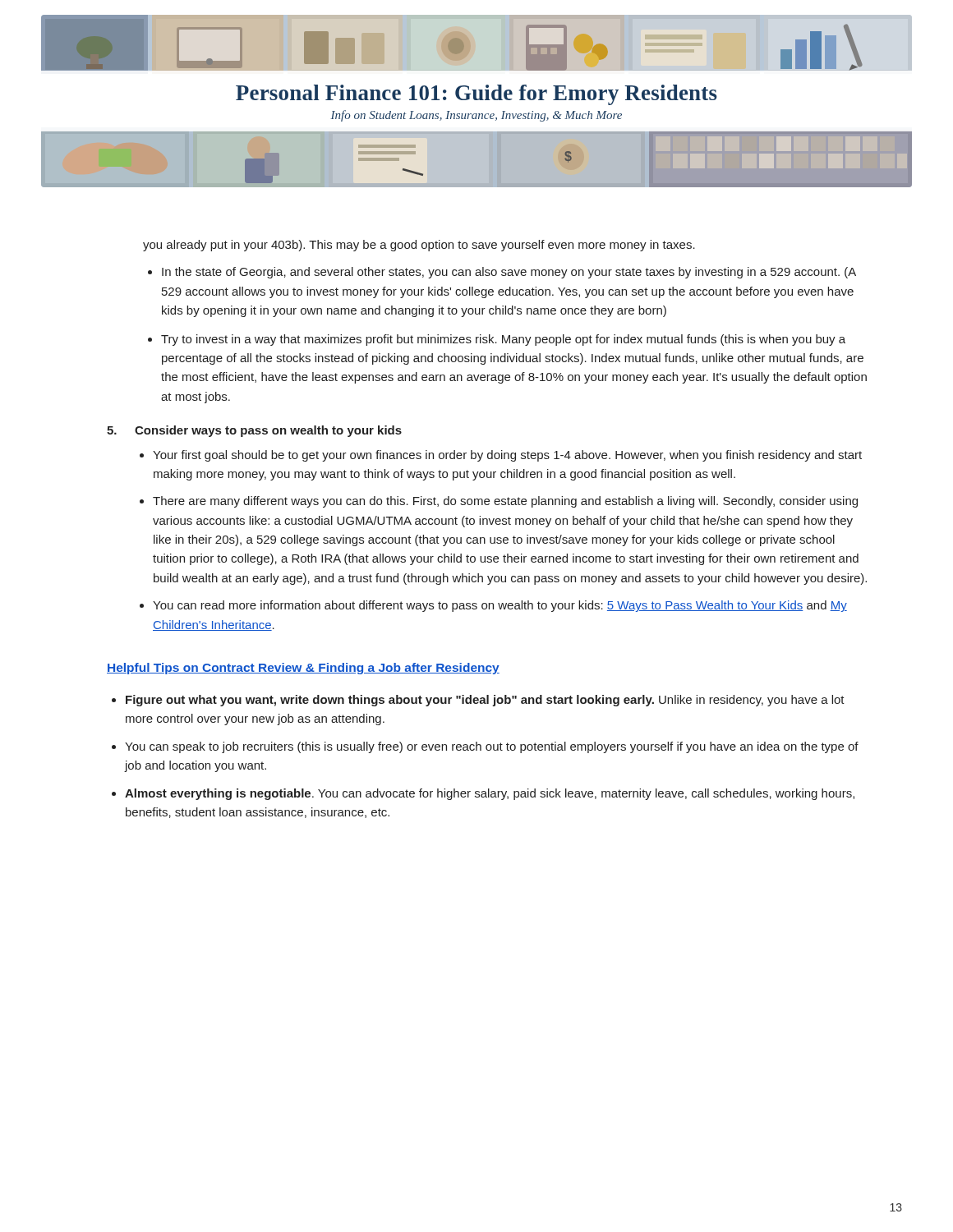Click the section header that begins "Consider ways to pass"
This screenshot has width=953, height=1232.
click(268, 430)
